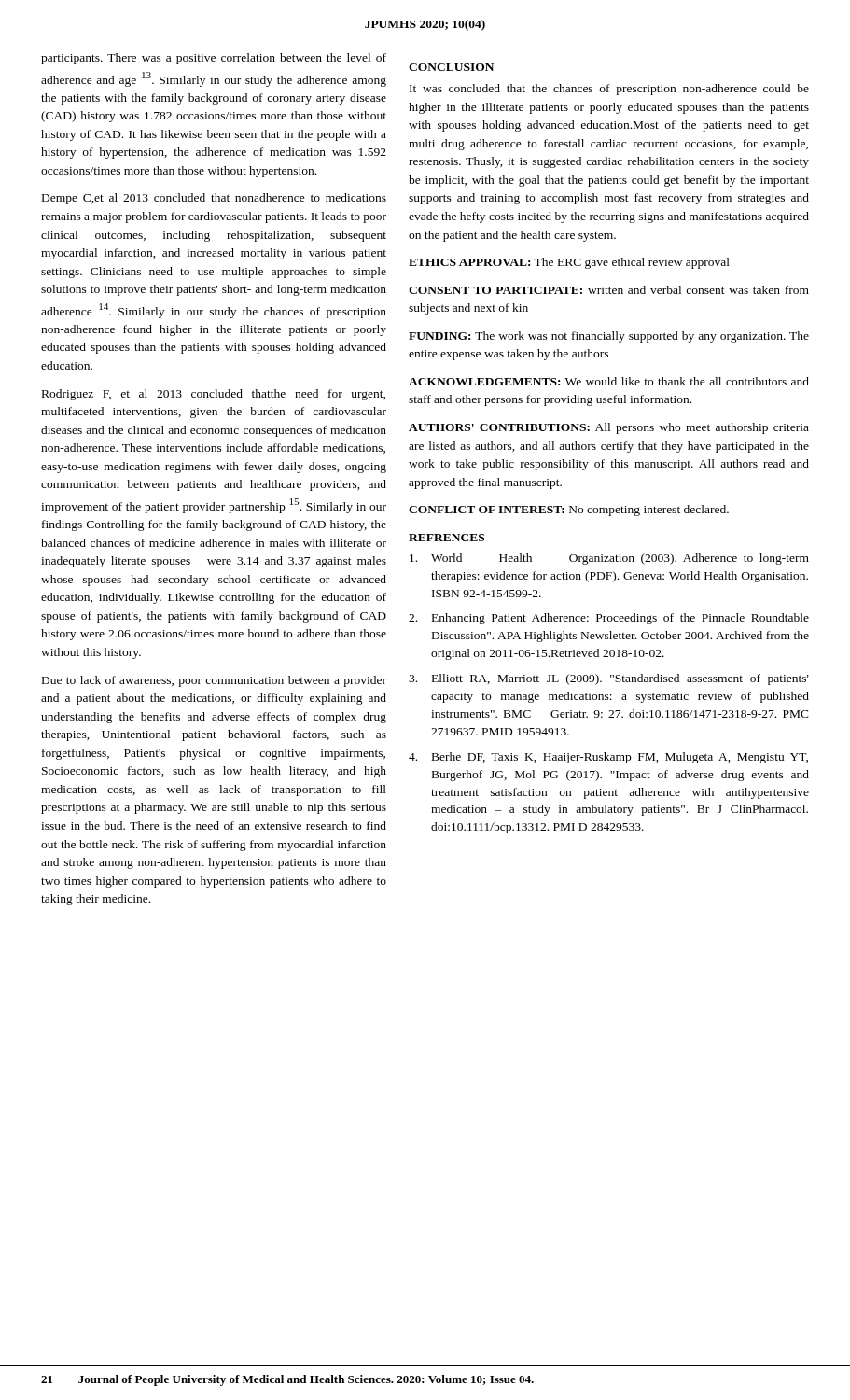
Task: Click on the text block that says "AUTHORS' CONTRIBUTIONS: All persons who meet authorship"
Action: 609,455
